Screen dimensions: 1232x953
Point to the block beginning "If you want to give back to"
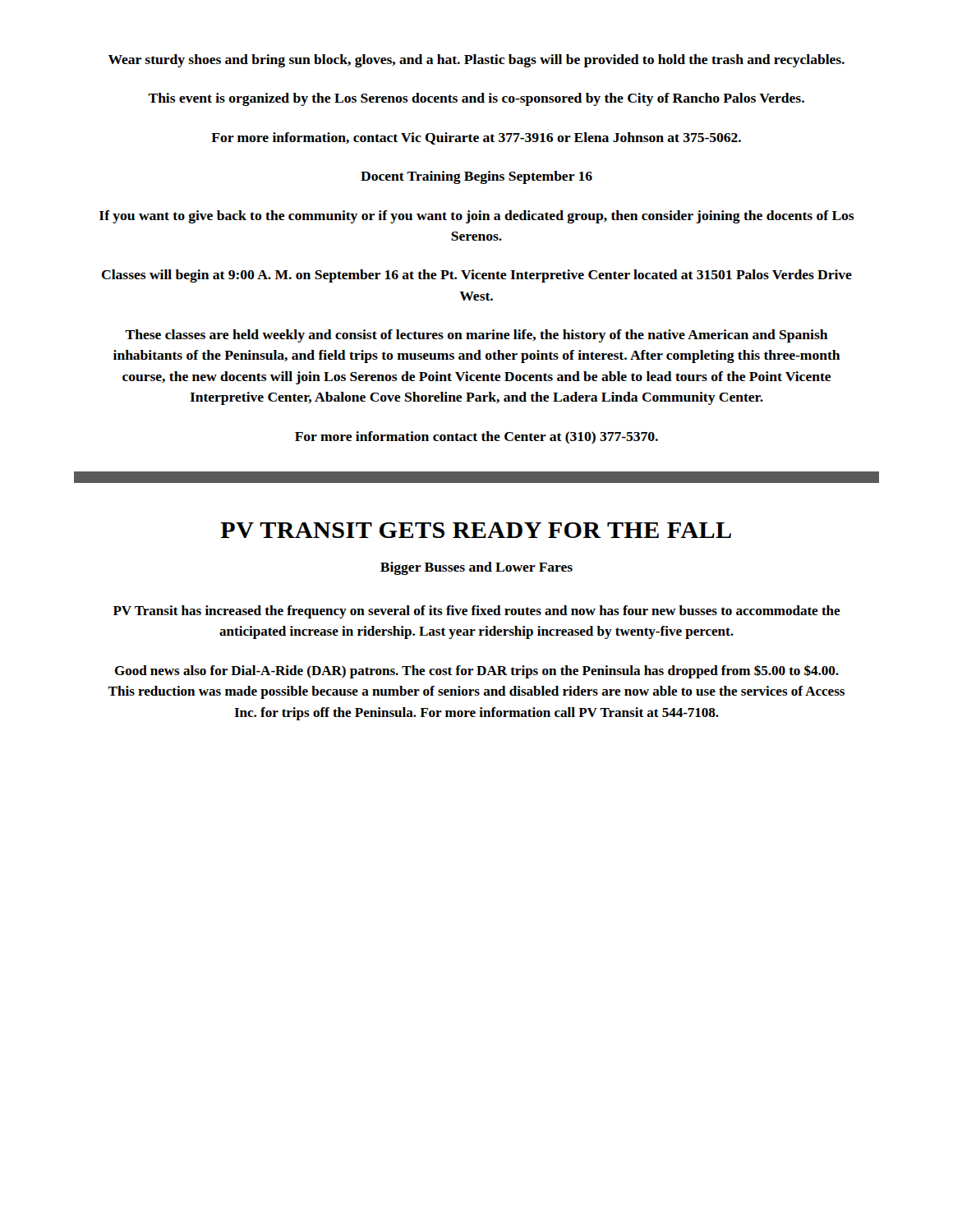(x=476, y=225)
